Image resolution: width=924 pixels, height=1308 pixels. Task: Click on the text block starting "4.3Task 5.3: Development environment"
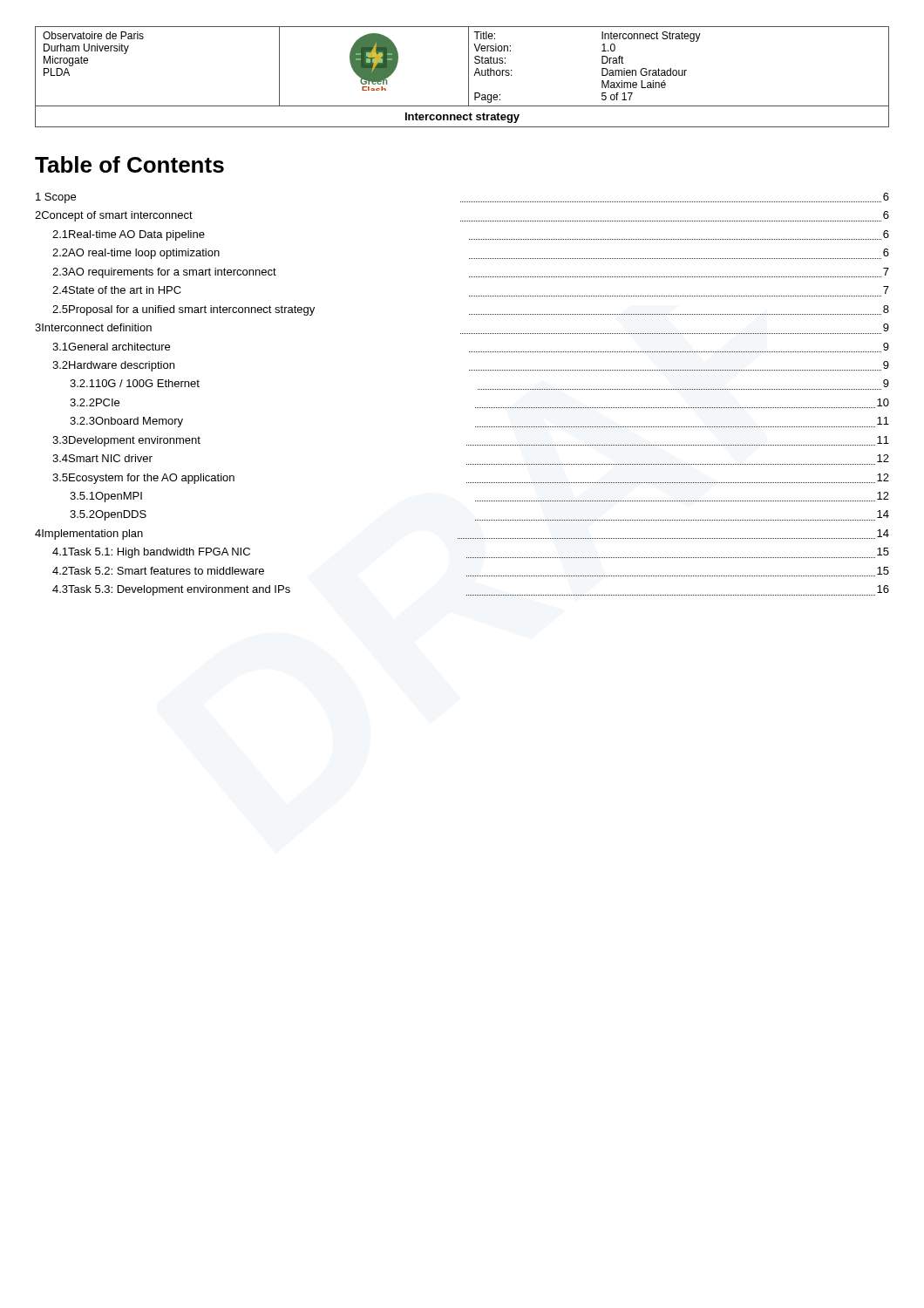point(471,589)
